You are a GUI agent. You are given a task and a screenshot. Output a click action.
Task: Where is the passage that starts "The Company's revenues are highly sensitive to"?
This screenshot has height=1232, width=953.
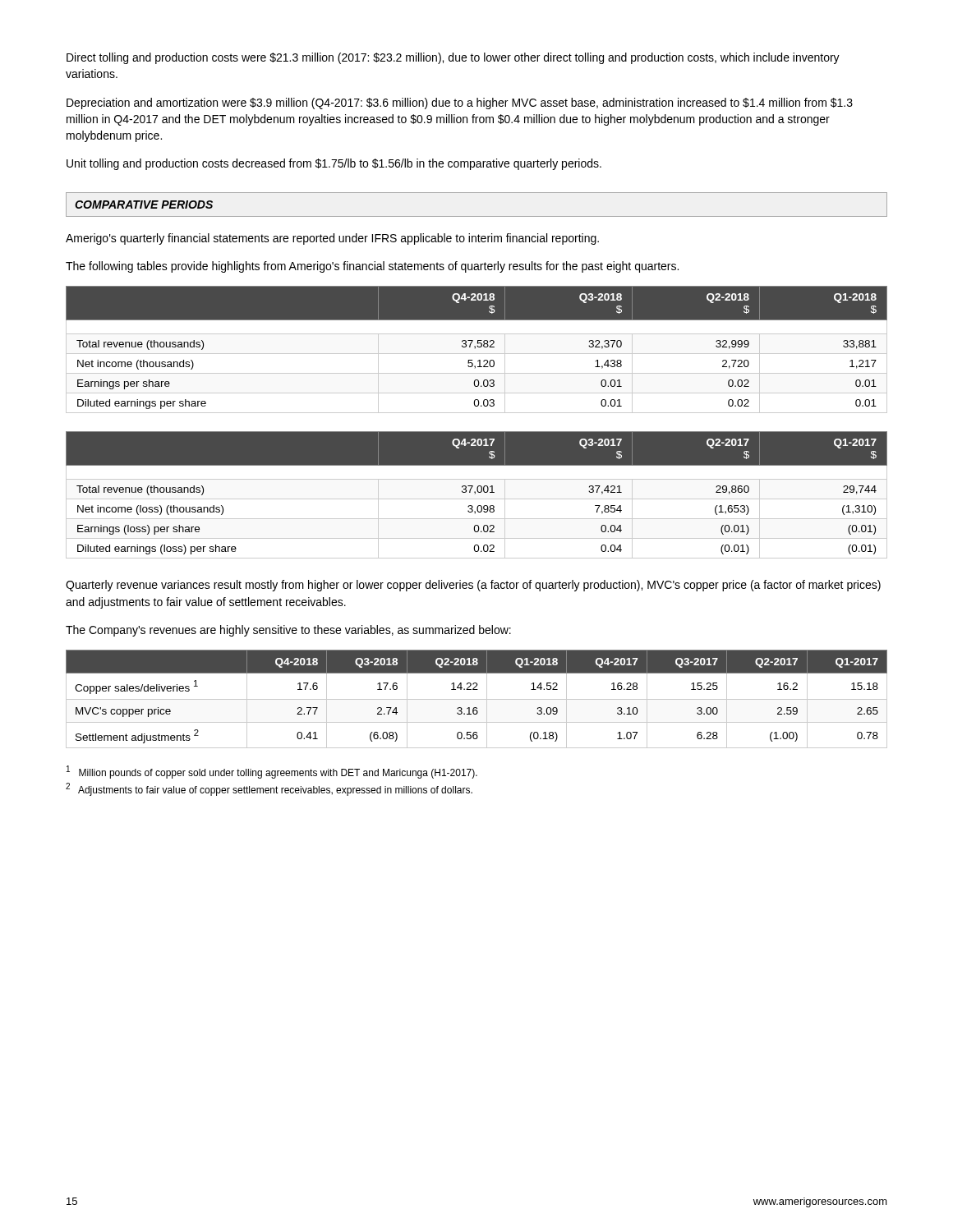click(x=289, y=630)
